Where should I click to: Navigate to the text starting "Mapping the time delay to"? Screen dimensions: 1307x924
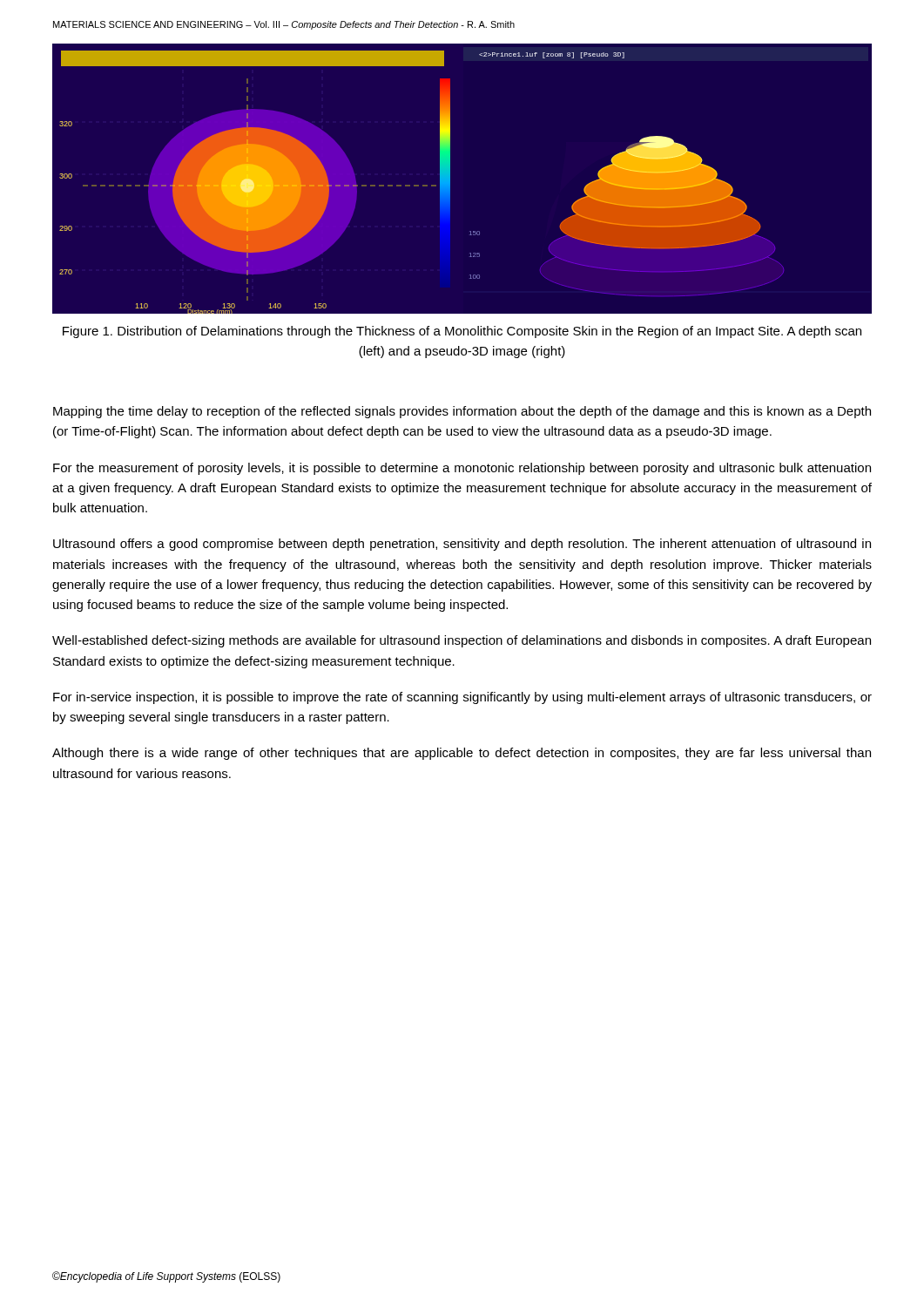462,421
